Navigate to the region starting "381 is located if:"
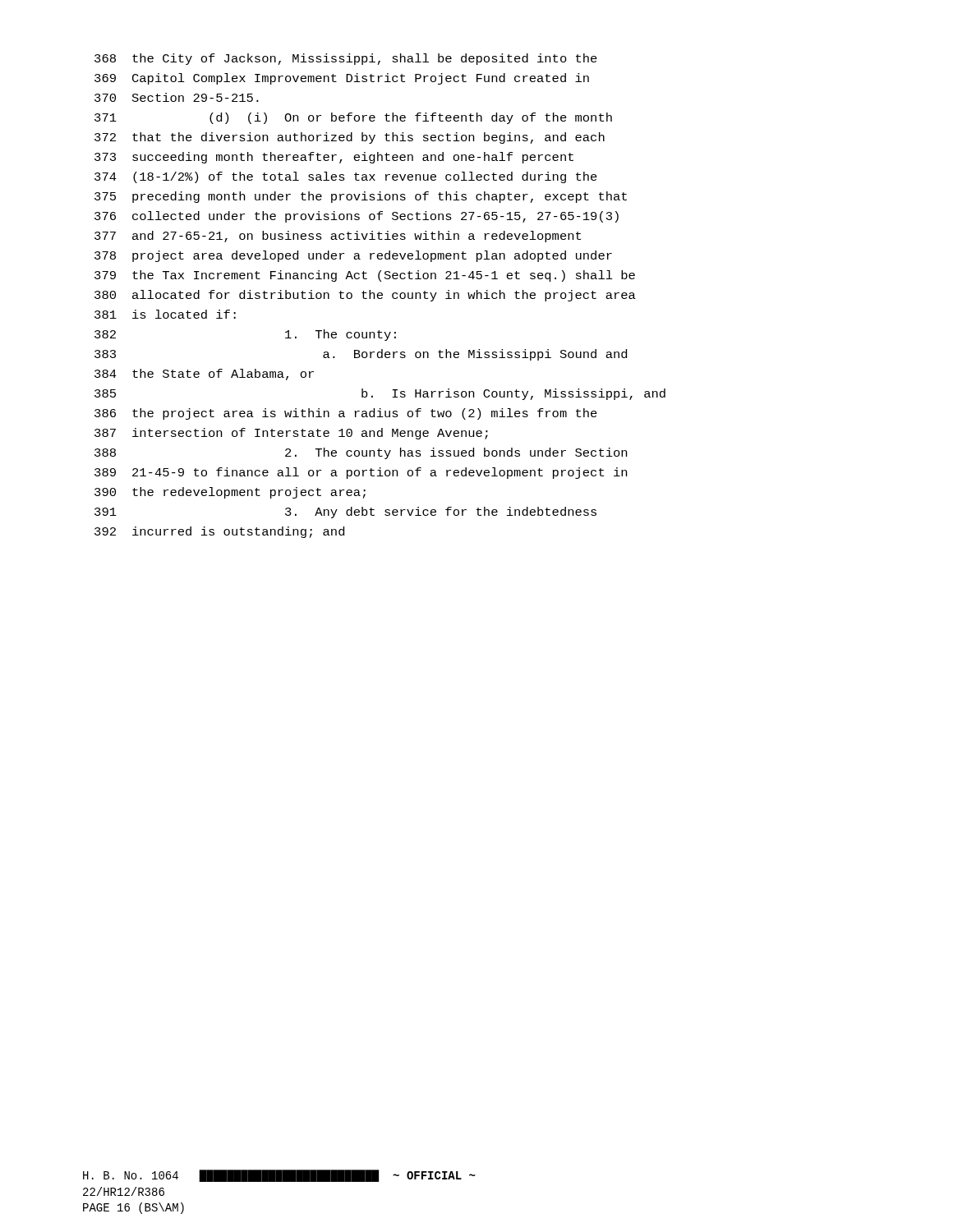This screenshot has width=953, height=1232. coord(165,314)
